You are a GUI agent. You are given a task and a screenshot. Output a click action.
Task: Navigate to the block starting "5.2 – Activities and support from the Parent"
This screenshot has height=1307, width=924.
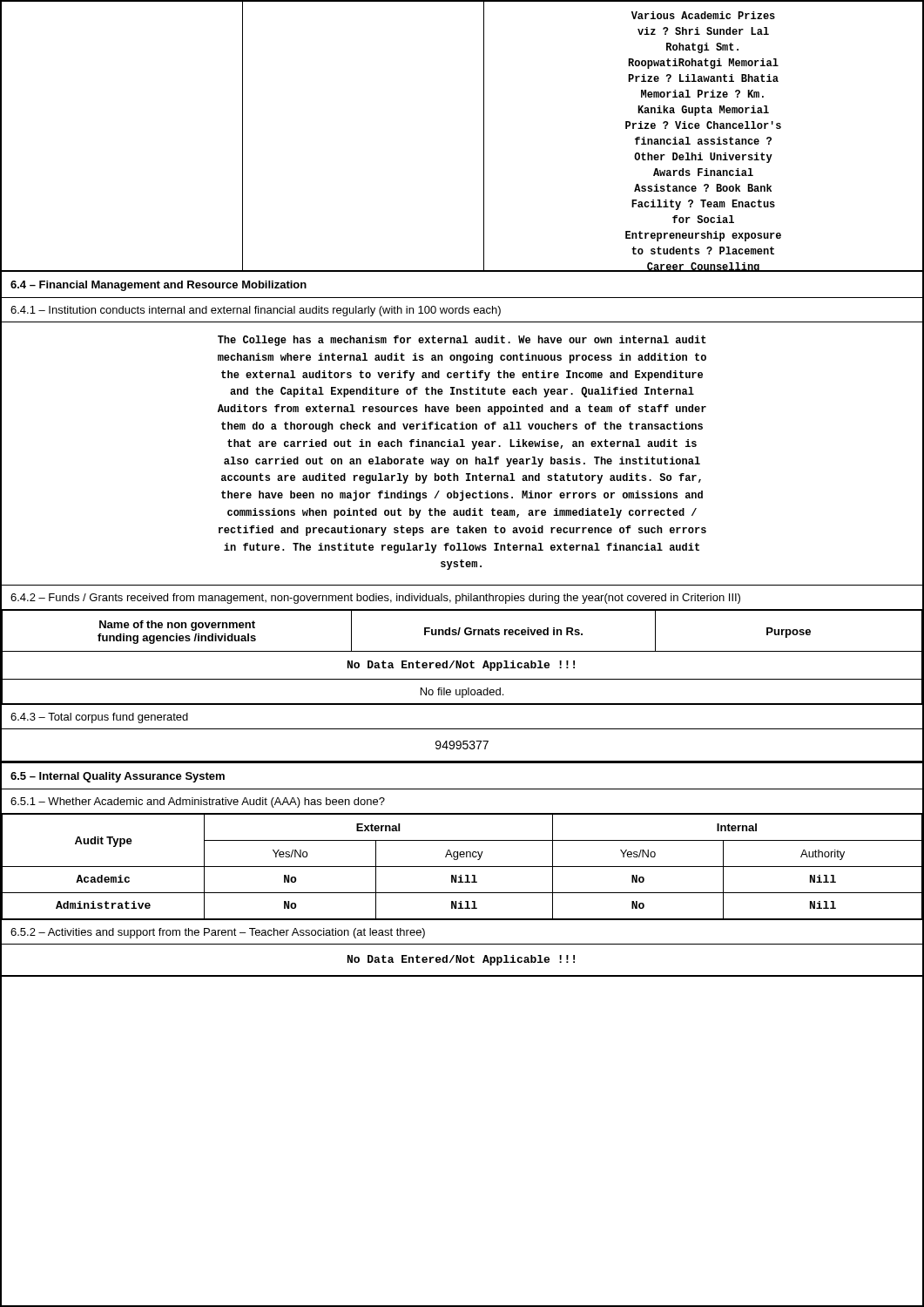tap(218, 932)
